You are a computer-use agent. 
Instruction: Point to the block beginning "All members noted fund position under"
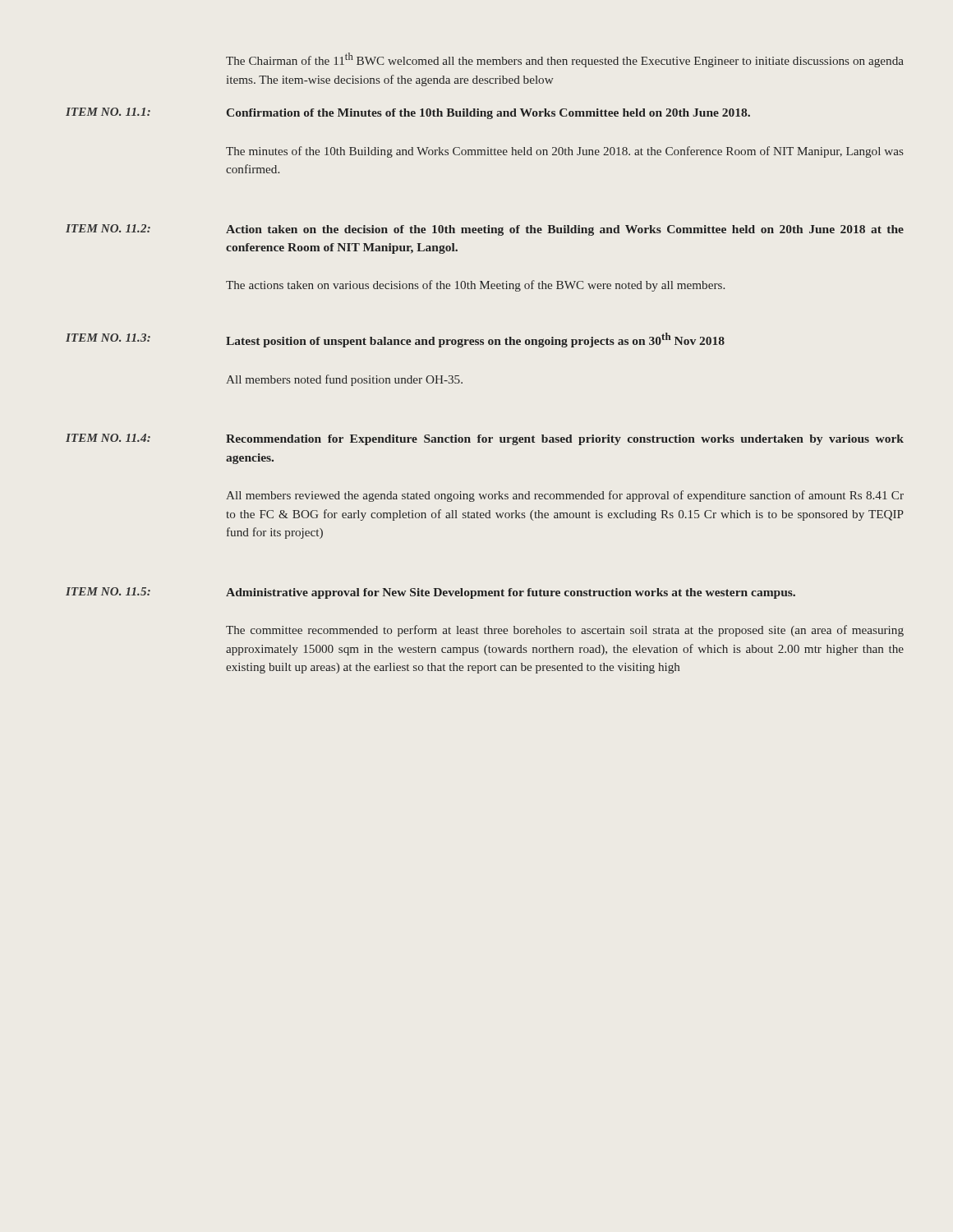coord(345,379)
